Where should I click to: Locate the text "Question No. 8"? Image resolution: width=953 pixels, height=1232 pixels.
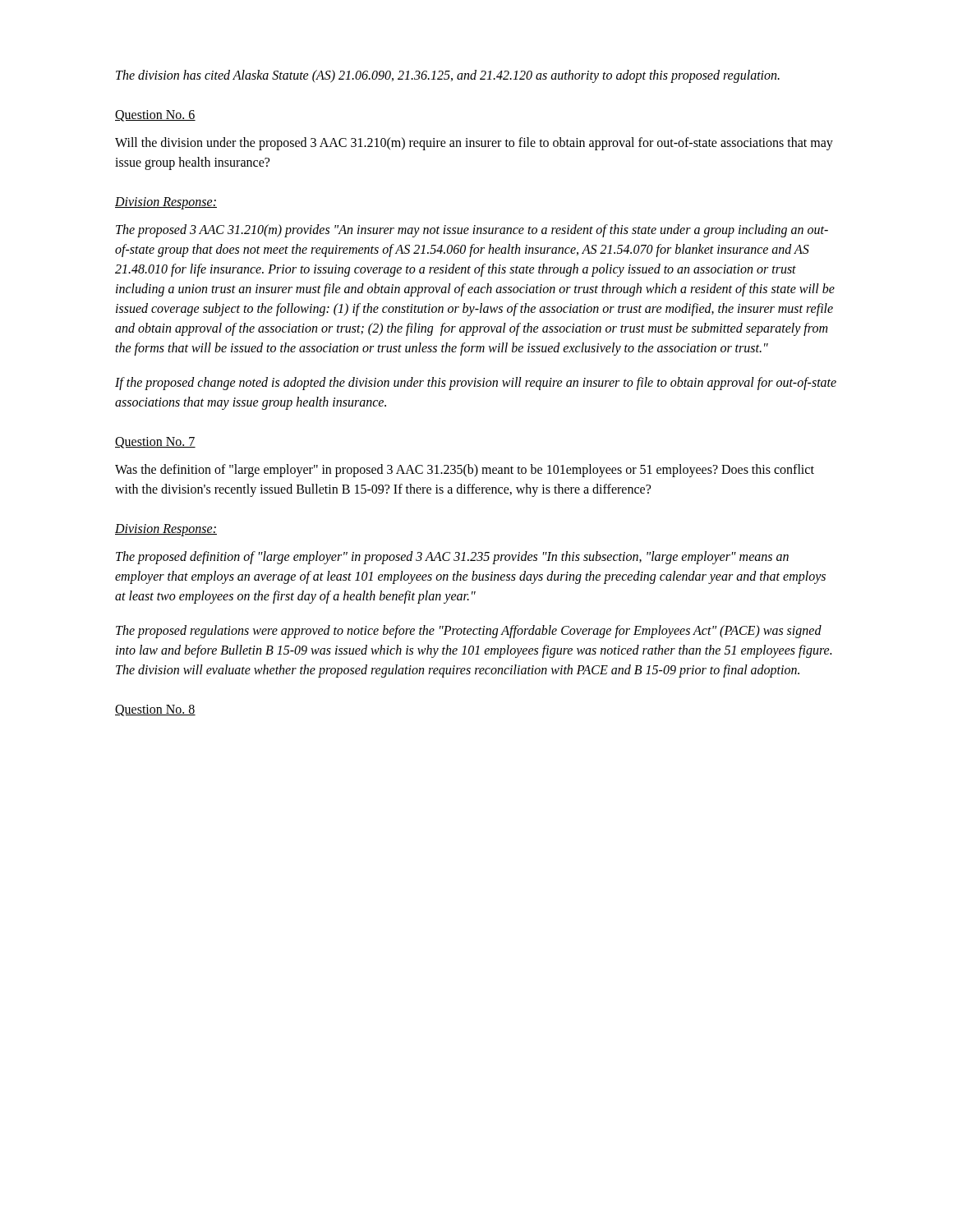[155, 709]
